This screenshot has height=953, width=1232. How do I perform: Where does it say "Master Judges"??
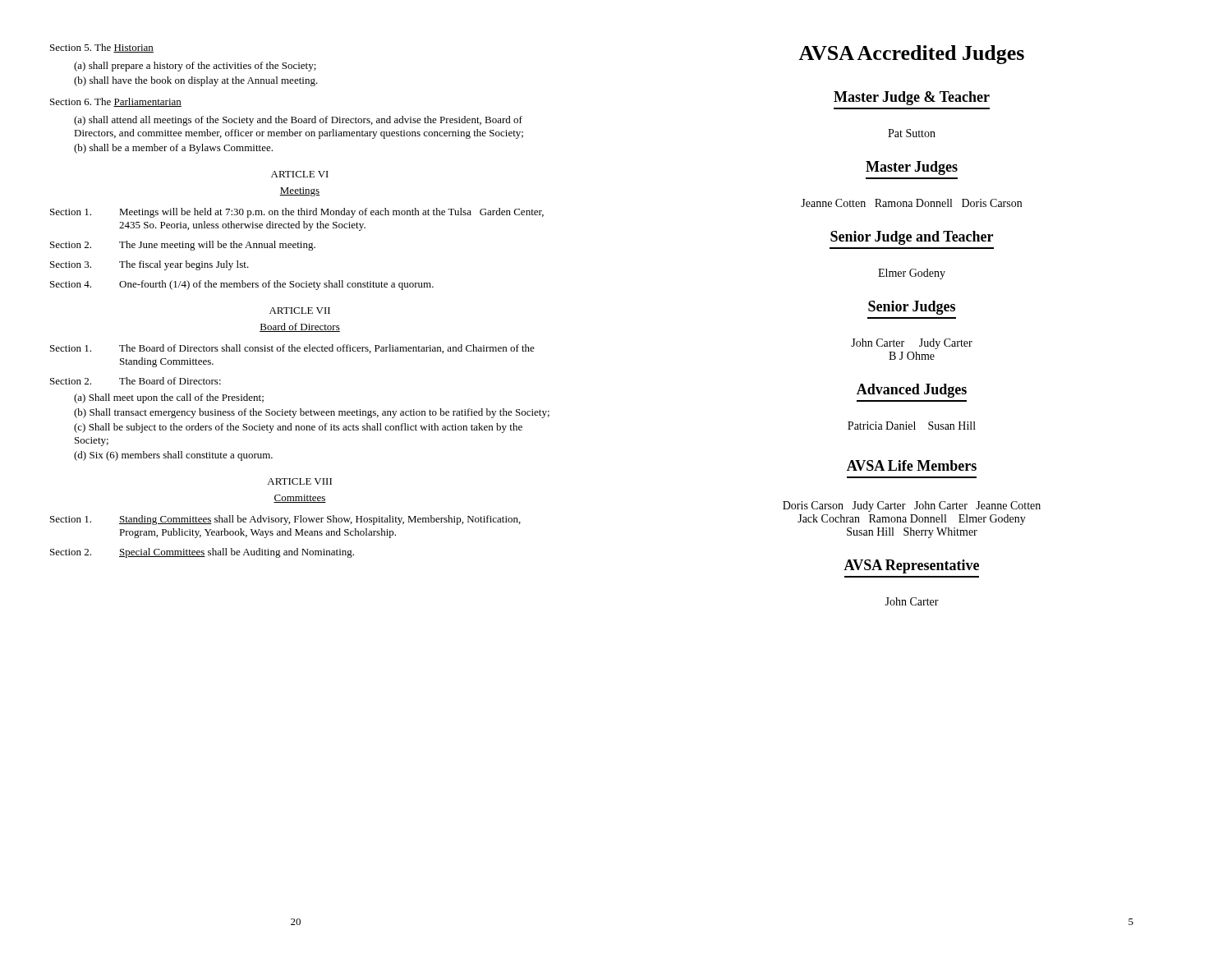(912, 169)
